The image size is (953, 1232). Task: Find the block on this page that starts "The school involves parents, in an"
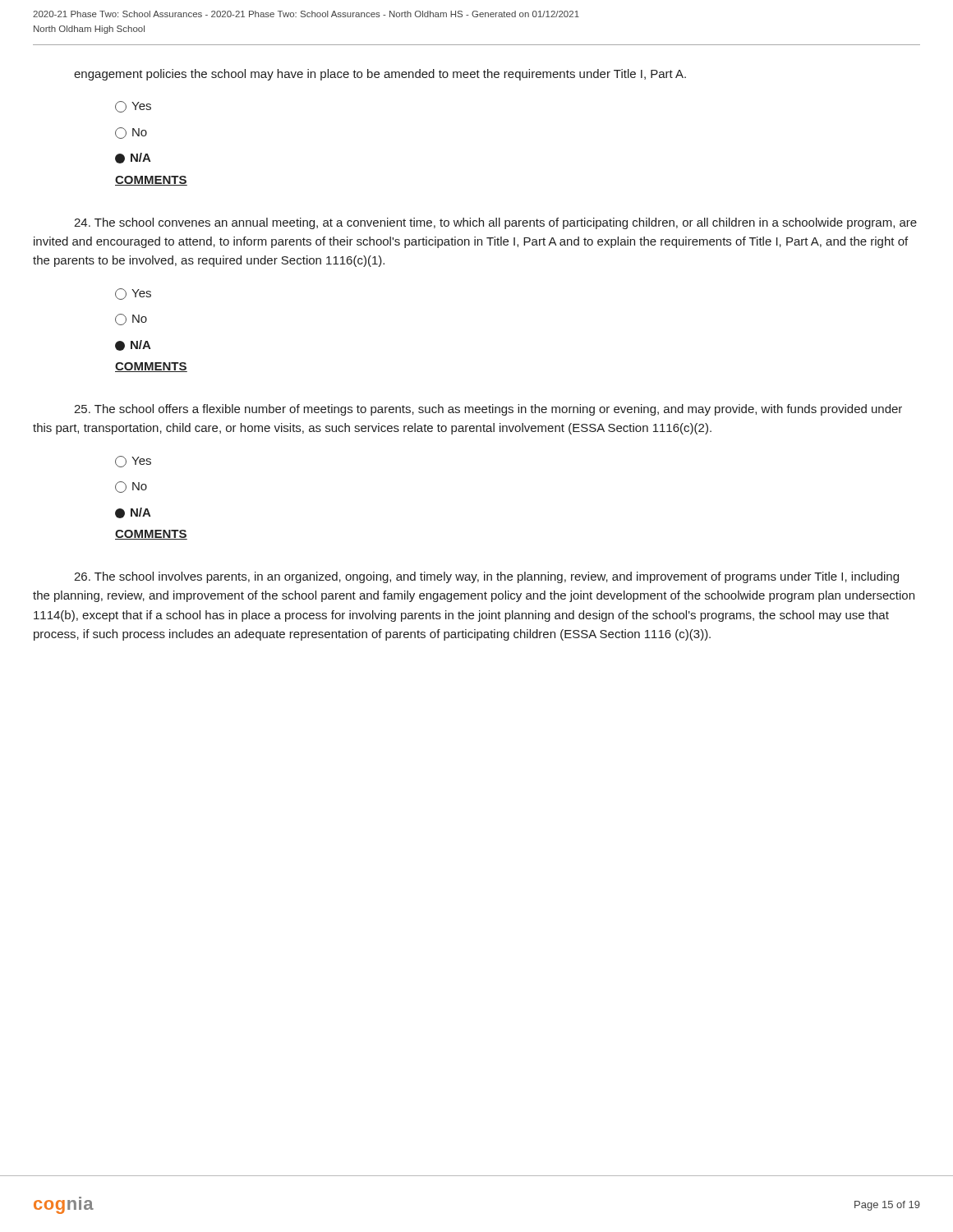tap(474, 605)
